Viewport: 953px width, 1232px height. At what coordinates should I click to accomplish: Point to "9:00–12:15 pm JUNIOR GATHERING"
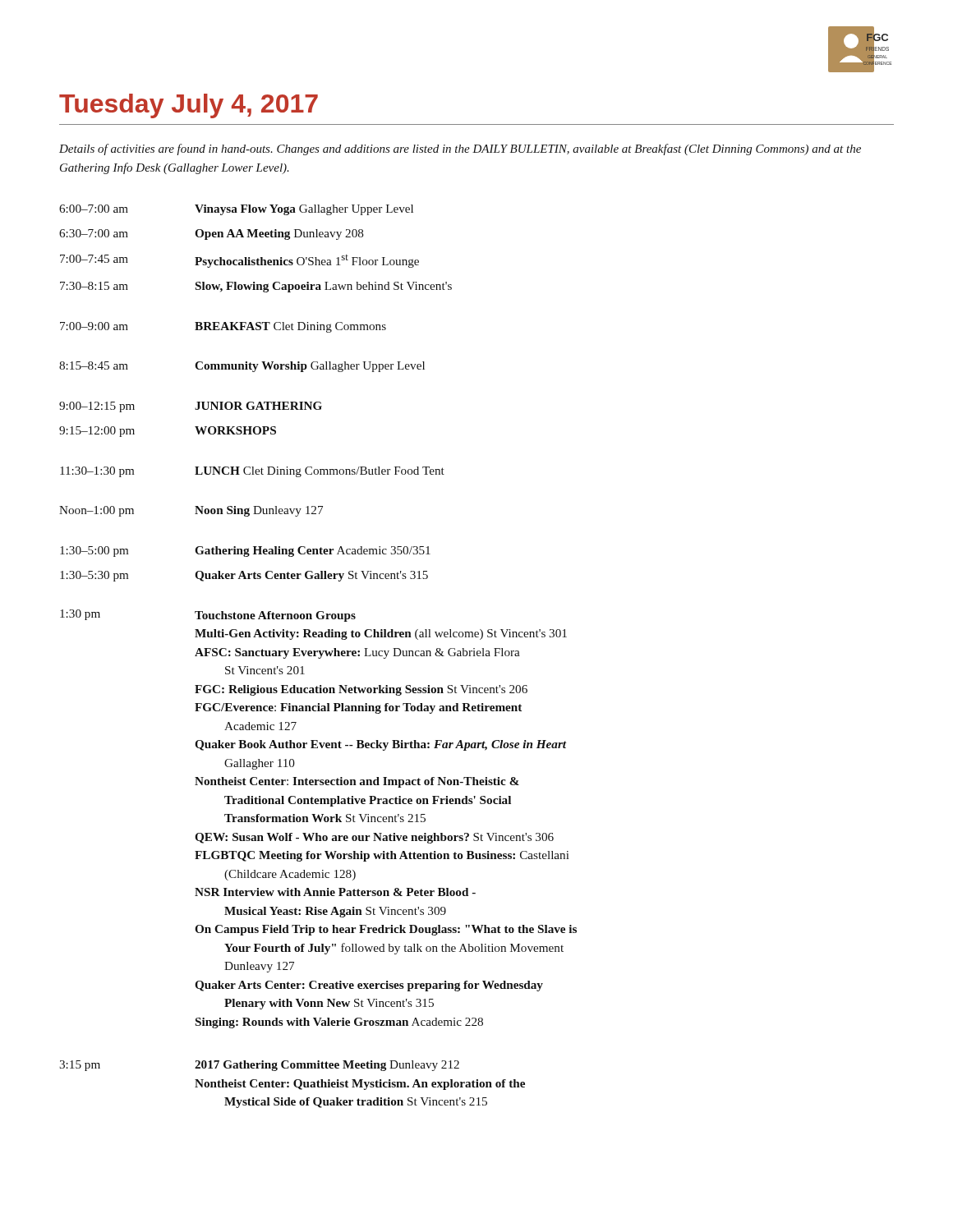tap(191, 407)
